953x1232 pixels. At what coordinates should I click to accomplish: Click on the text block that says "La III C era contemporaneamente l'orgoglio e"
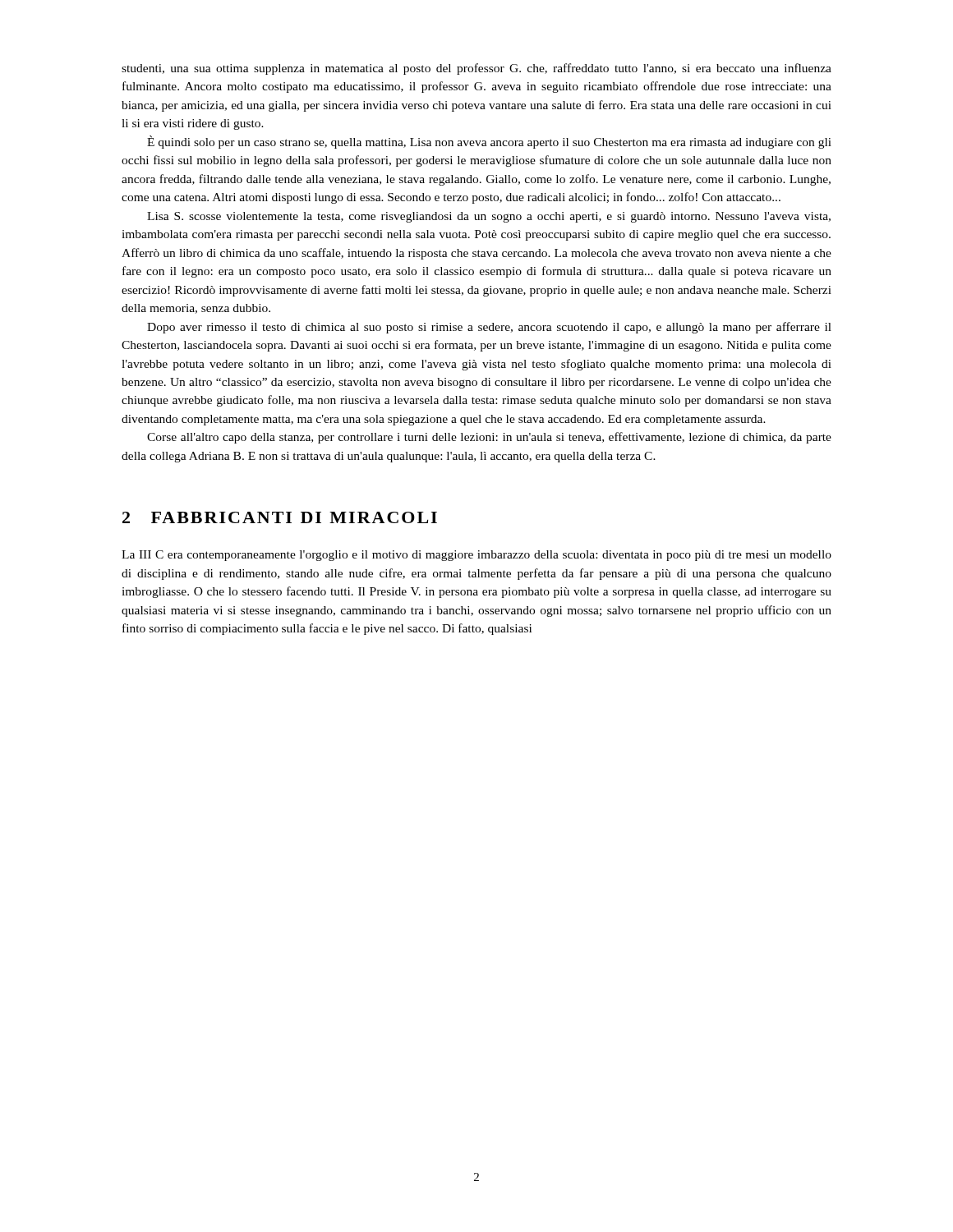(476, 592)
